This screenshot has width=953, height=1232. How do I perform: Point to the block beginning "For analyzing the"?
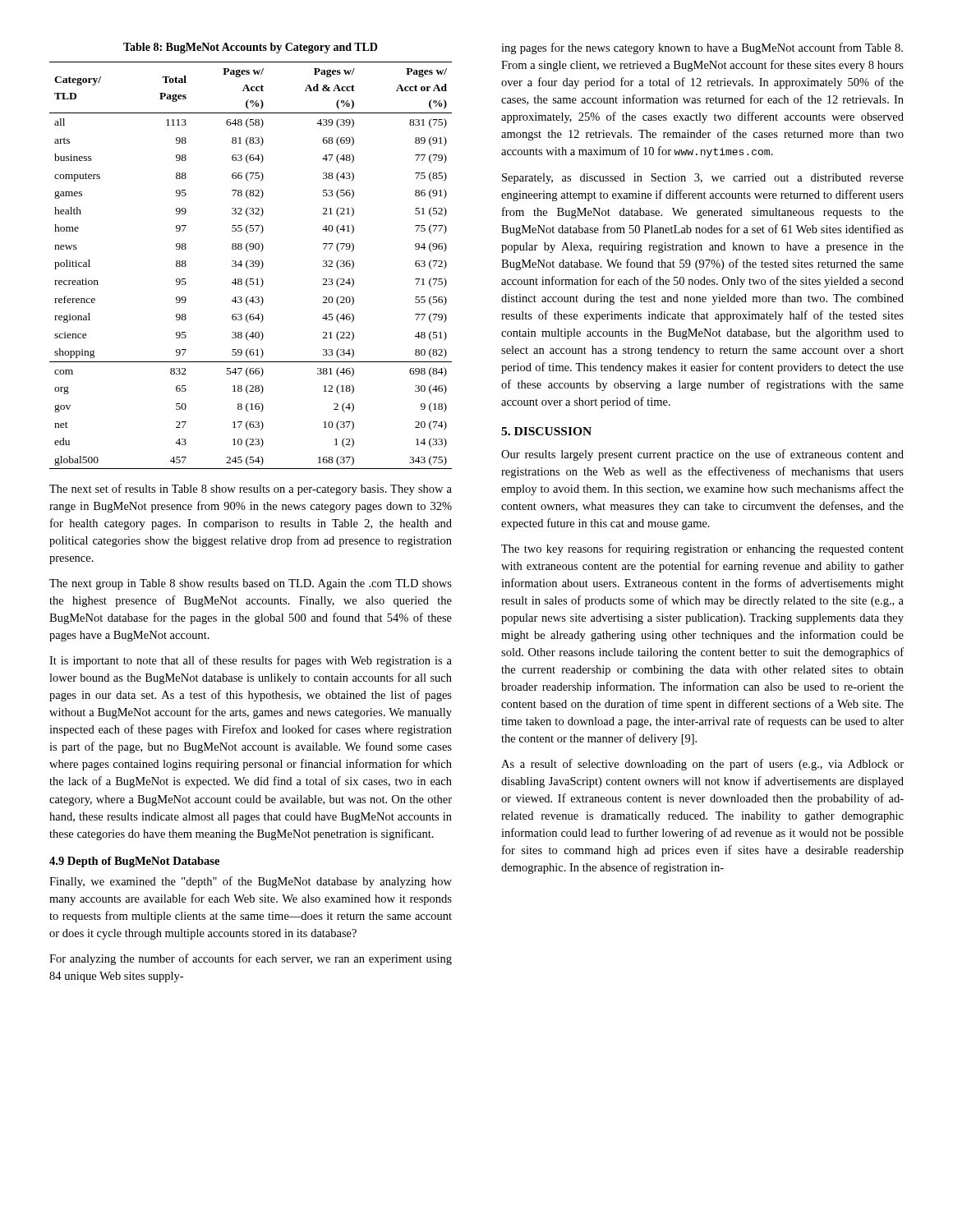tap(251, 967)
